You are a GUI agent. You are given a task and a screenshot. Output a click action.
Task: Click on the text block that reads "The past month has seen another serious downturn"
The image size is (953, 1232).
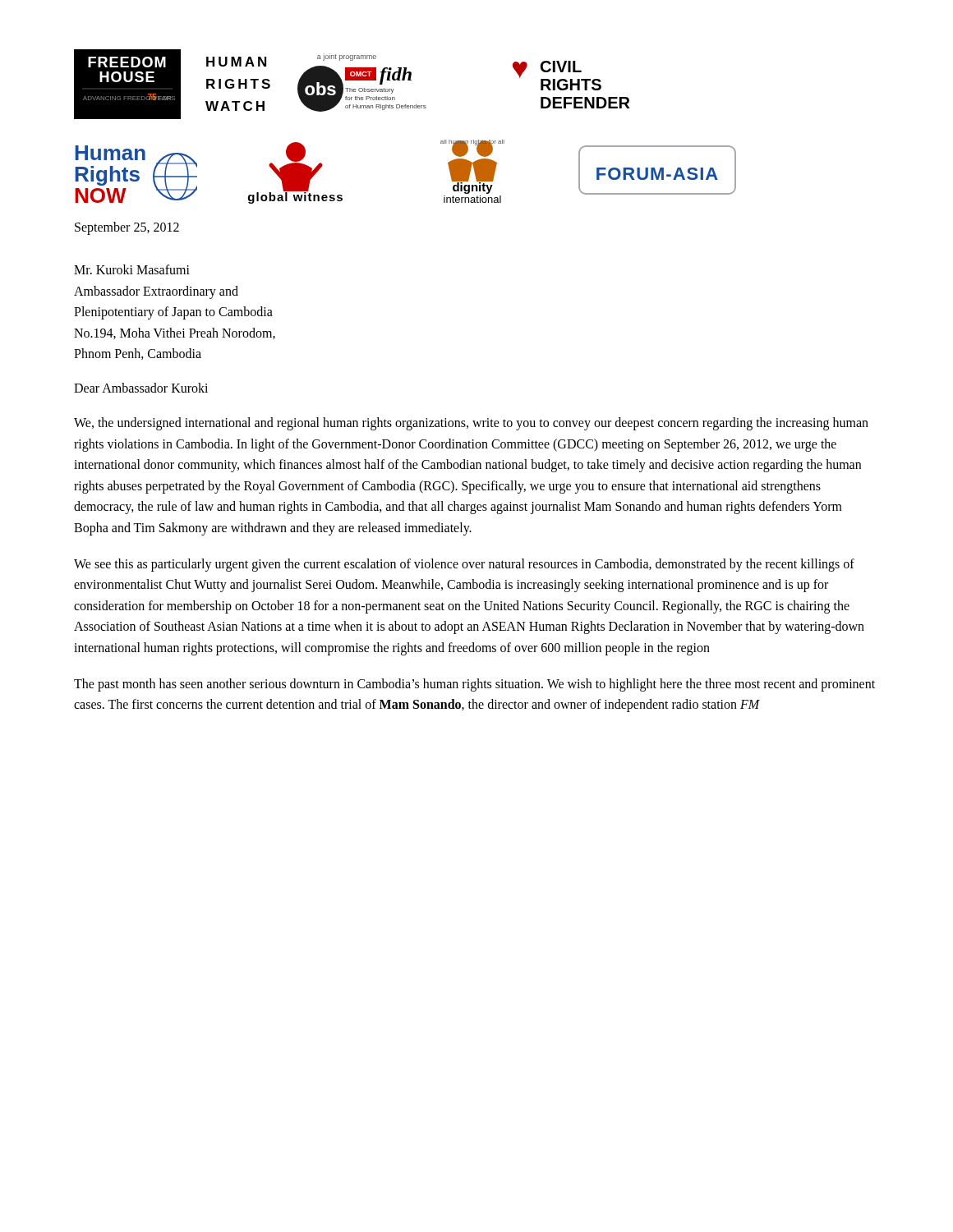click(x=474, y=694)
